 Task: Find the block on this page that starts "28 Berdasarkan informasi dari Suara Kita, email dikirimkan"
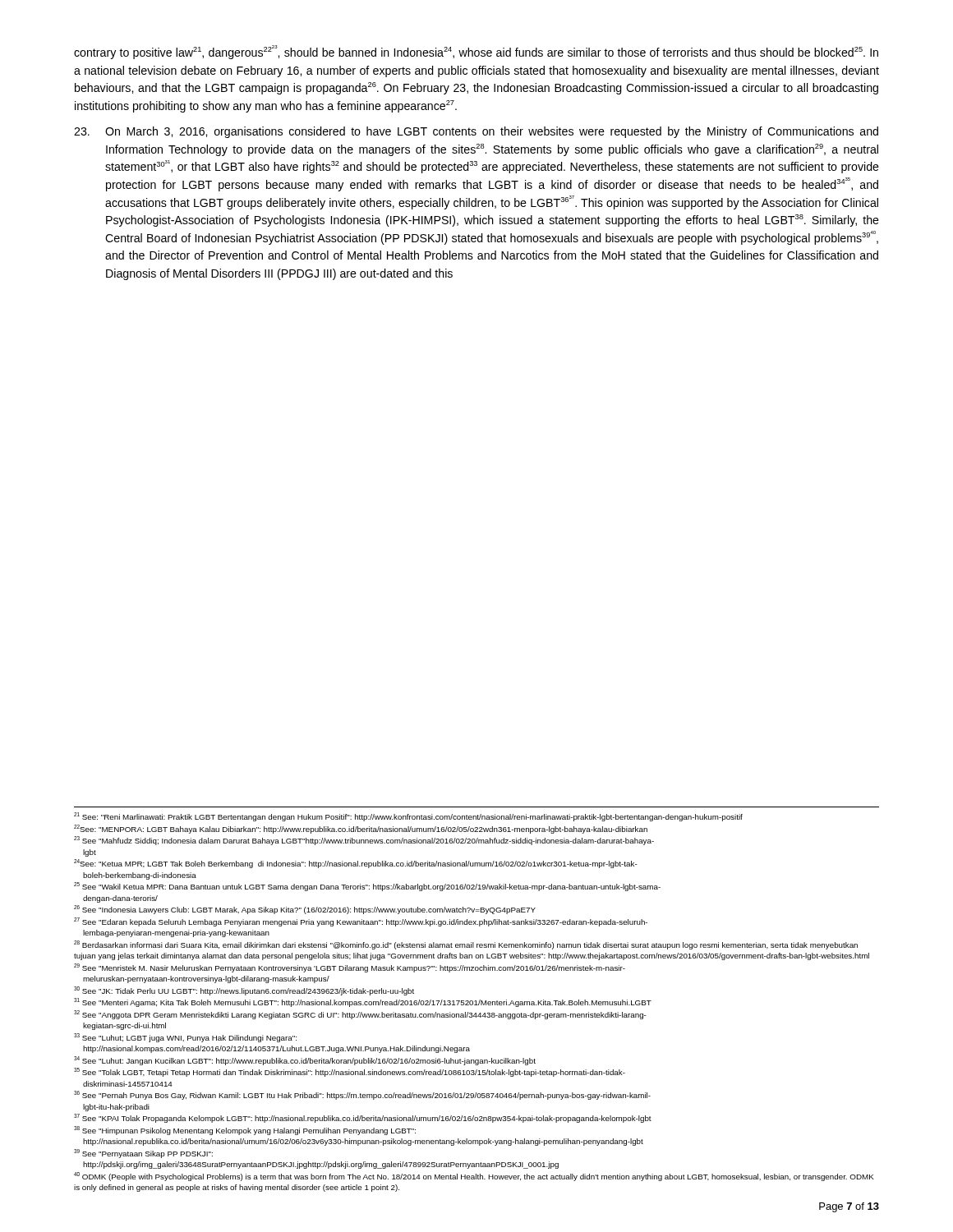tap(472, 950)
